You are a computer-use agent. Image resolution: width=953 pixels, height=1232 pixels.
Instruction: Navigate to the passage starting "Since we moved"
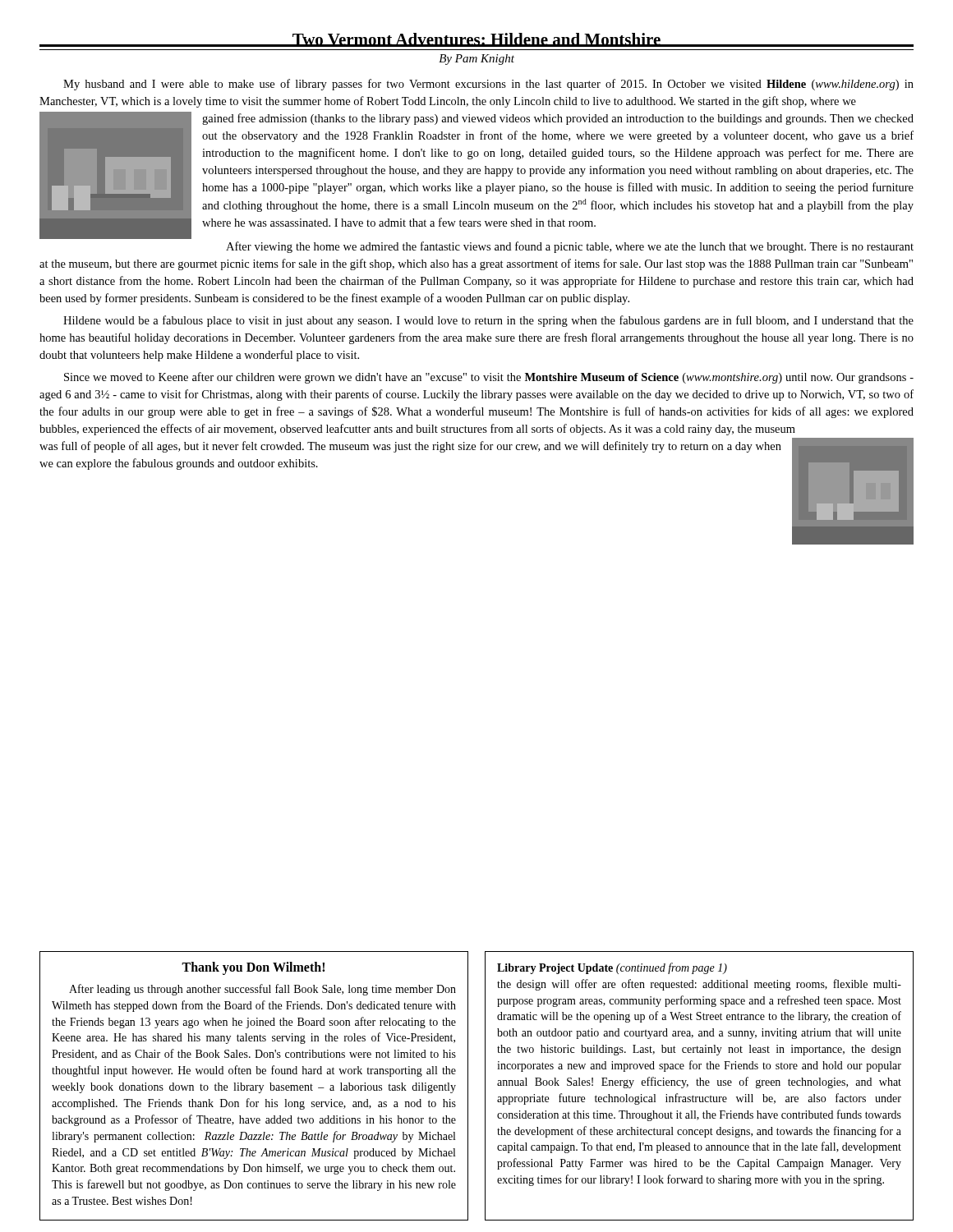pyautogui.click(x=476, y=421)
